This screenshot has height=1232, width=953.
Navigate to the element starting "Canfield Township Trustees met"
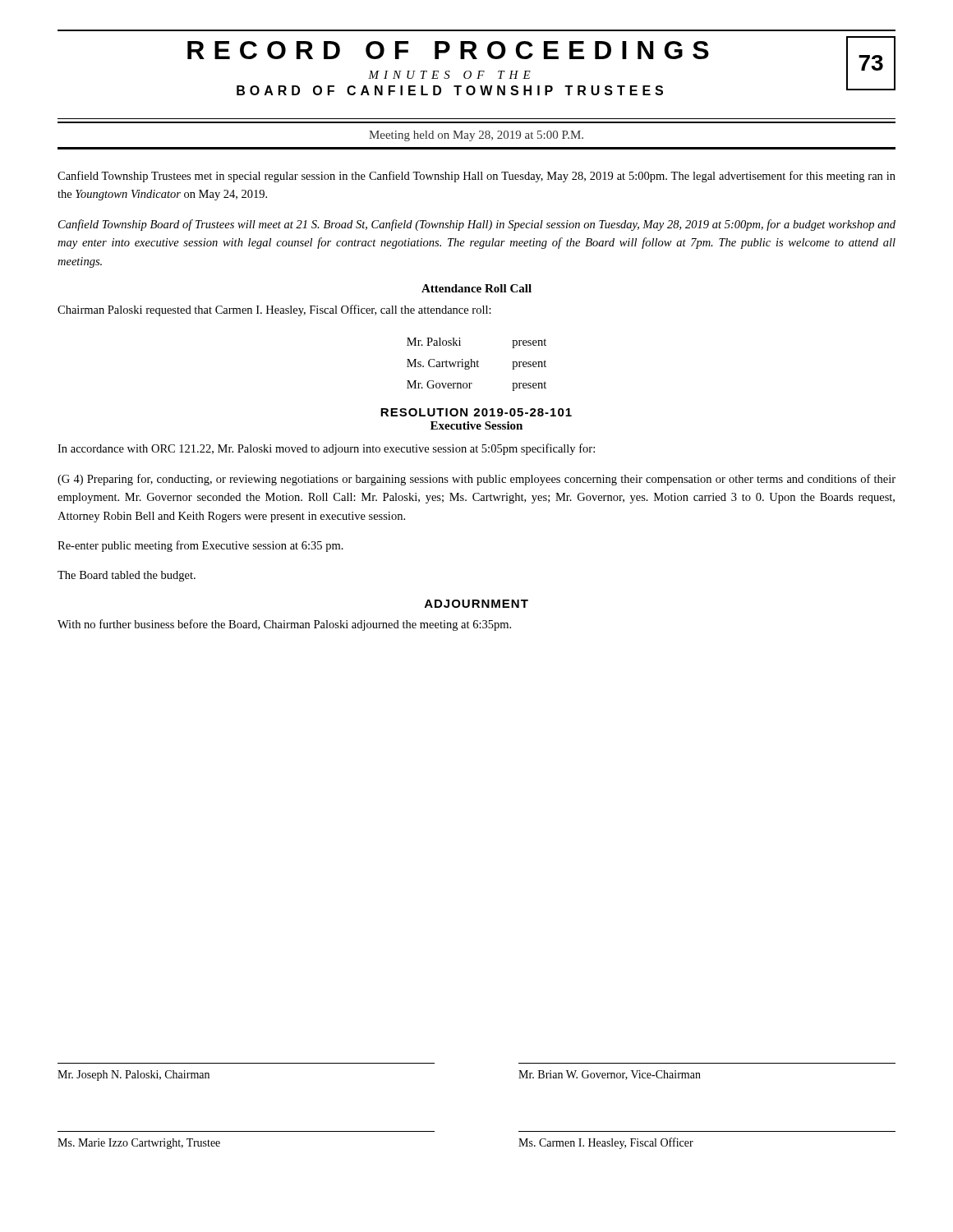[476, 185]
